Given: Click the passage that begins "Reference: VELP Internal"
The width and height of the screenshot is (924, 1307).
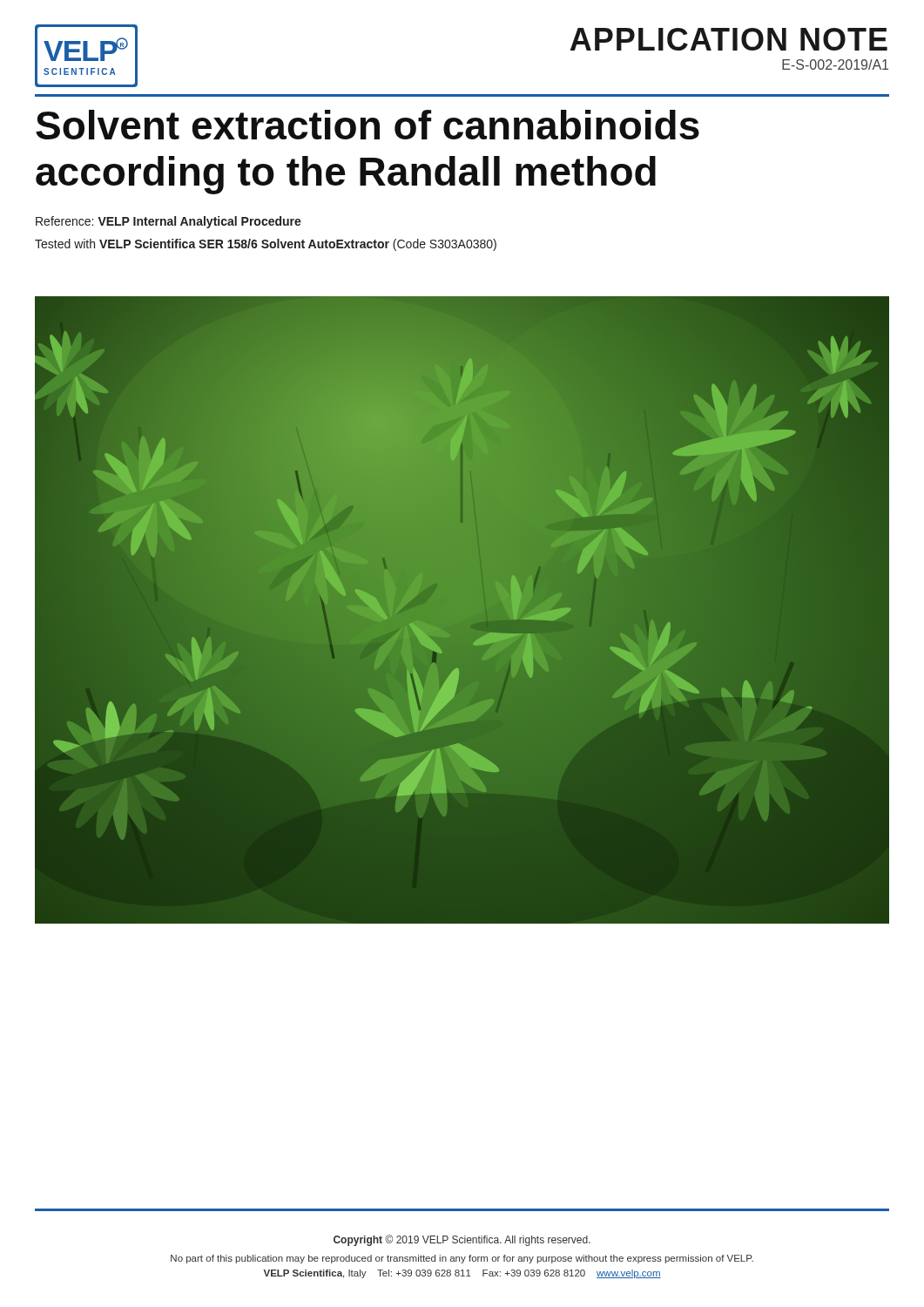Looking at the screenshot, I should [168, 221].
